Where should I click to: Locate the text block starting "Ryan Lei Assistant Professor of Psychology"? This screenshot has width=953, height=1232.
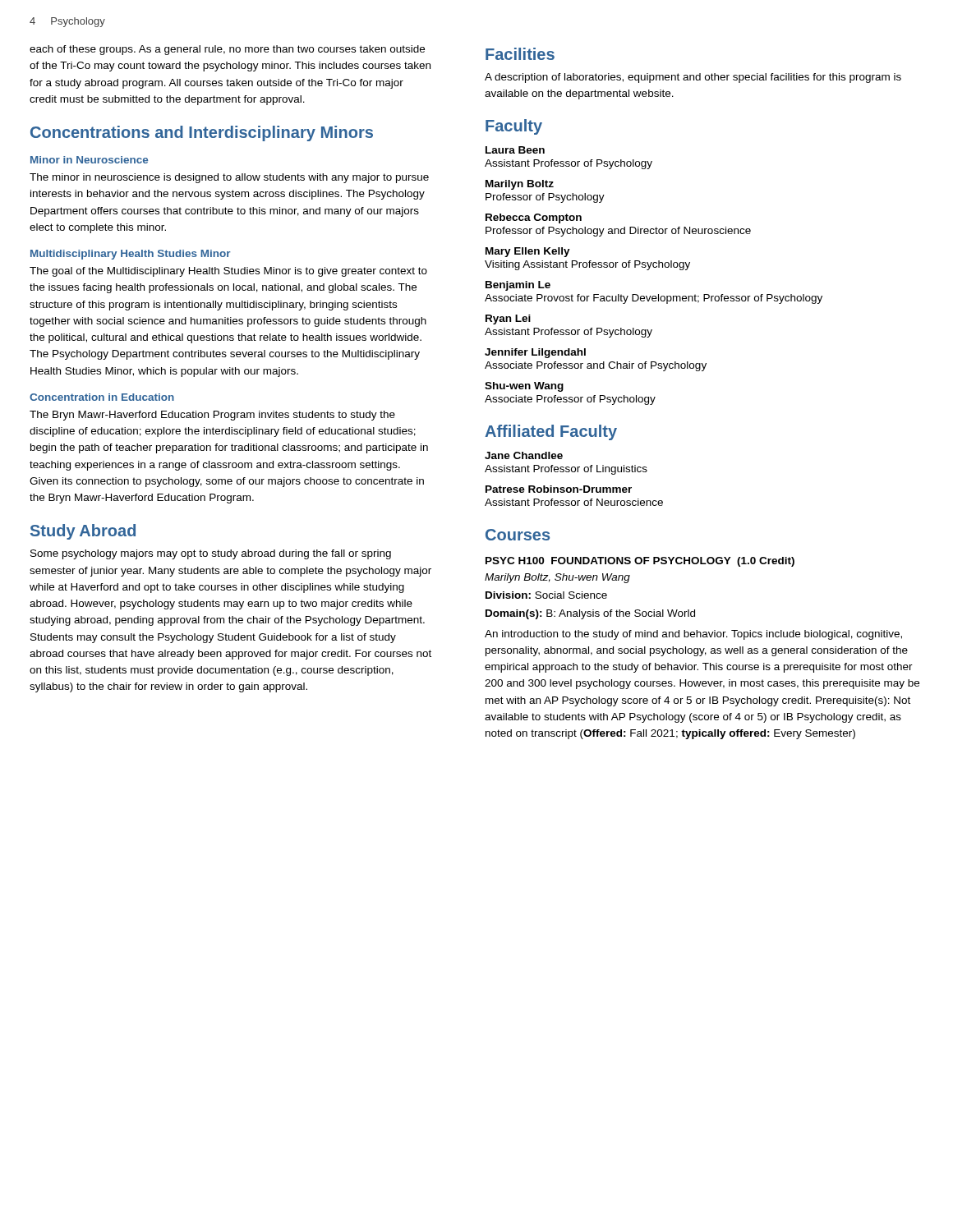[508, 319]
